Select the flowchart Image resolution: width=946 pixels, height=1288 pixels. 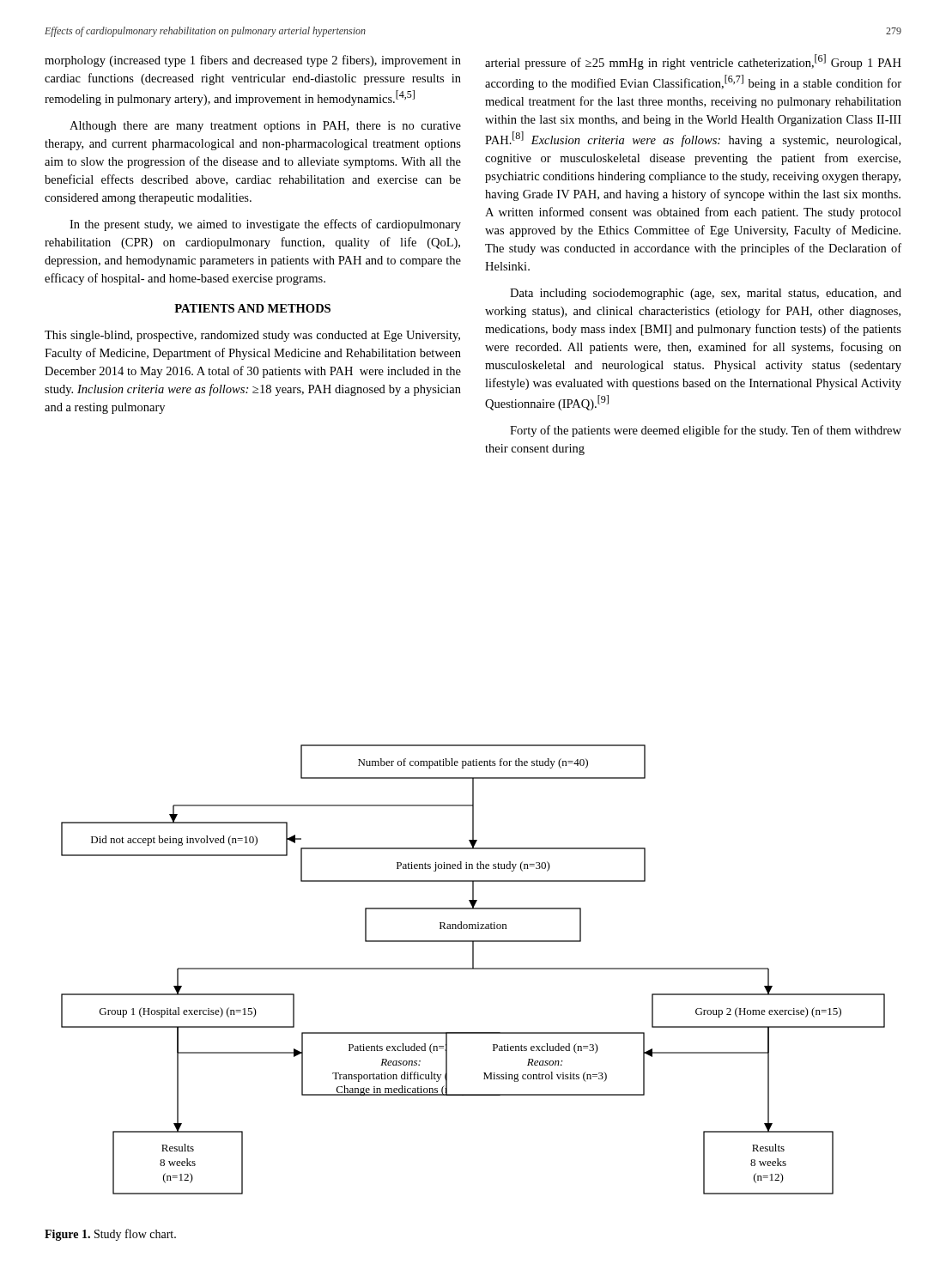(x=473, y=984)
